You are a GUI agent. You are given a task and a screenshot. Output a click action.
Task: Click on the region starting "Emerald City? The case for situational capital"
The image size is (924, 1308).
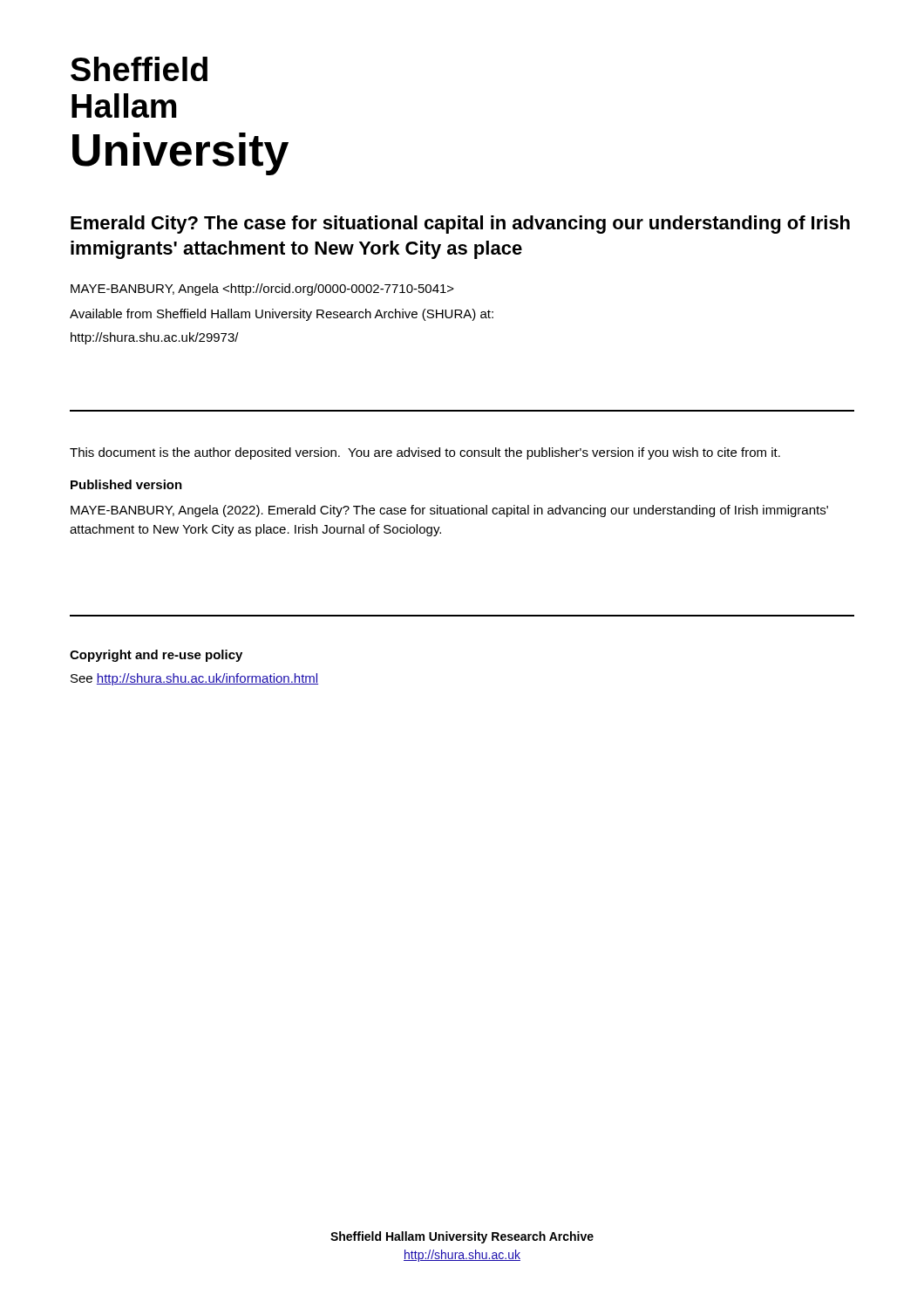tap(462, 236)
